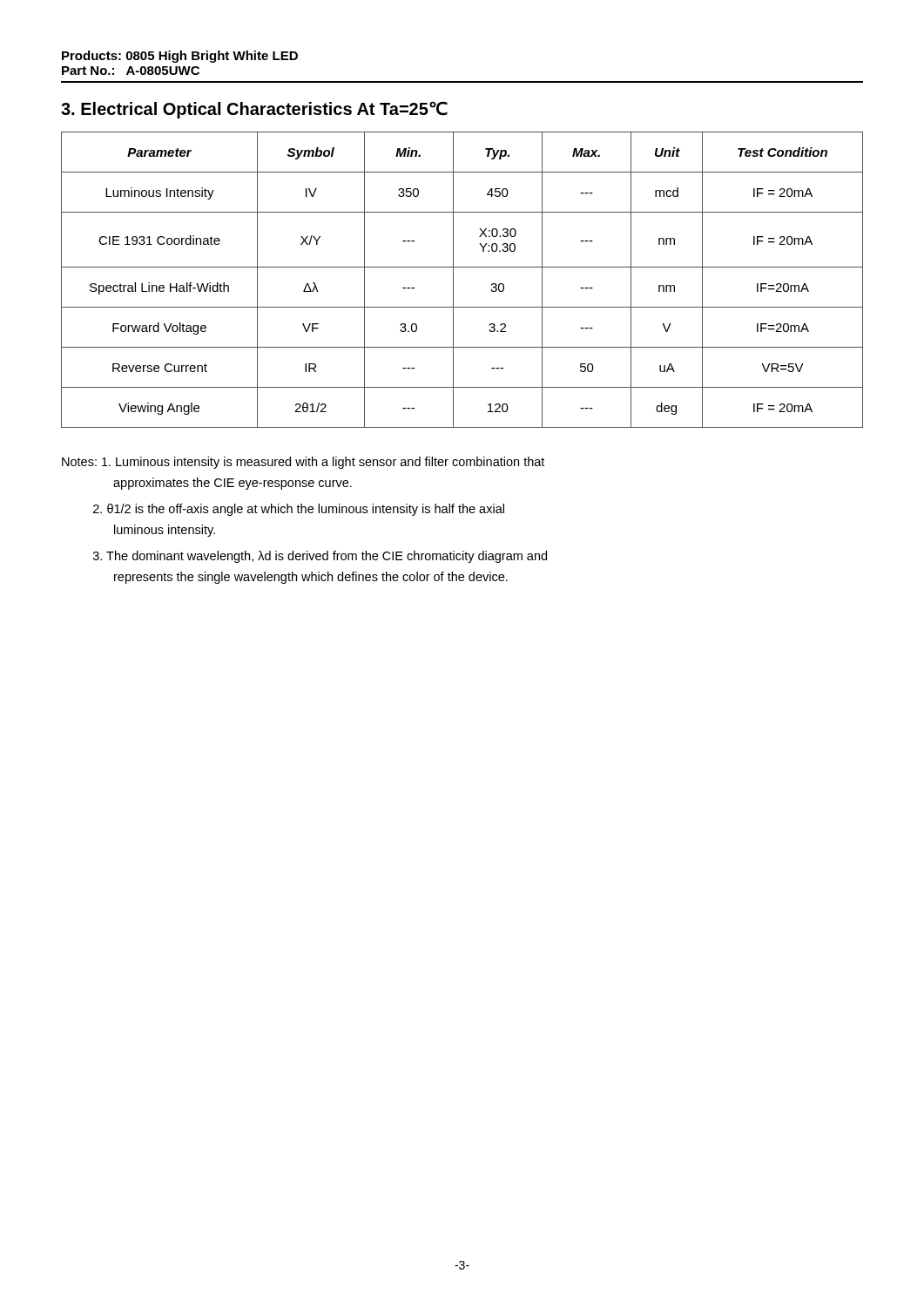Point to the block beginning "Notes: 1. Luminous intensity"

point(462,474)
